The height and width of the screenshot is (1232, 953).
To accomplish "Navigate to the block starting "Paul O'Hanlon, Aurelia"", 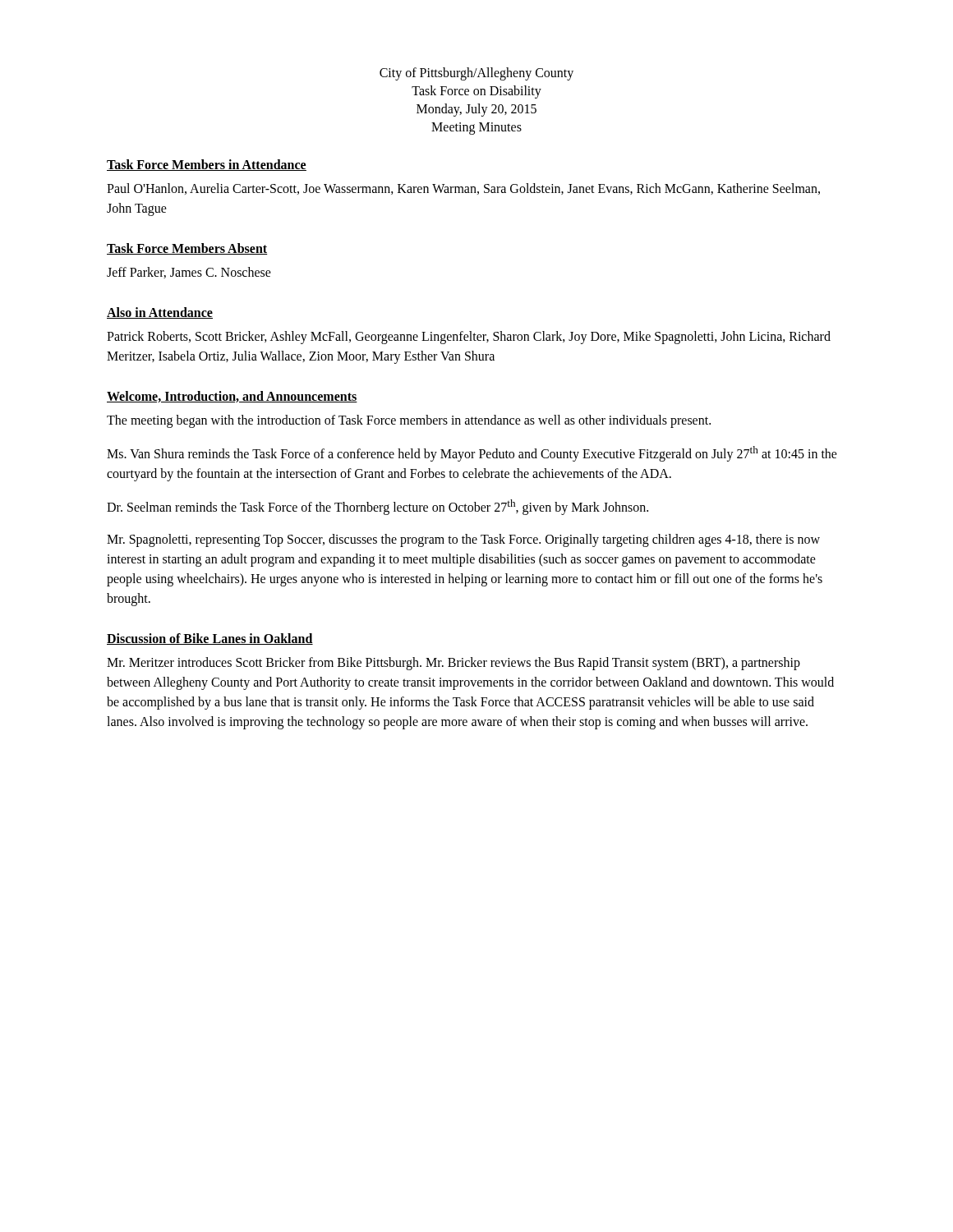I will 464,198.
